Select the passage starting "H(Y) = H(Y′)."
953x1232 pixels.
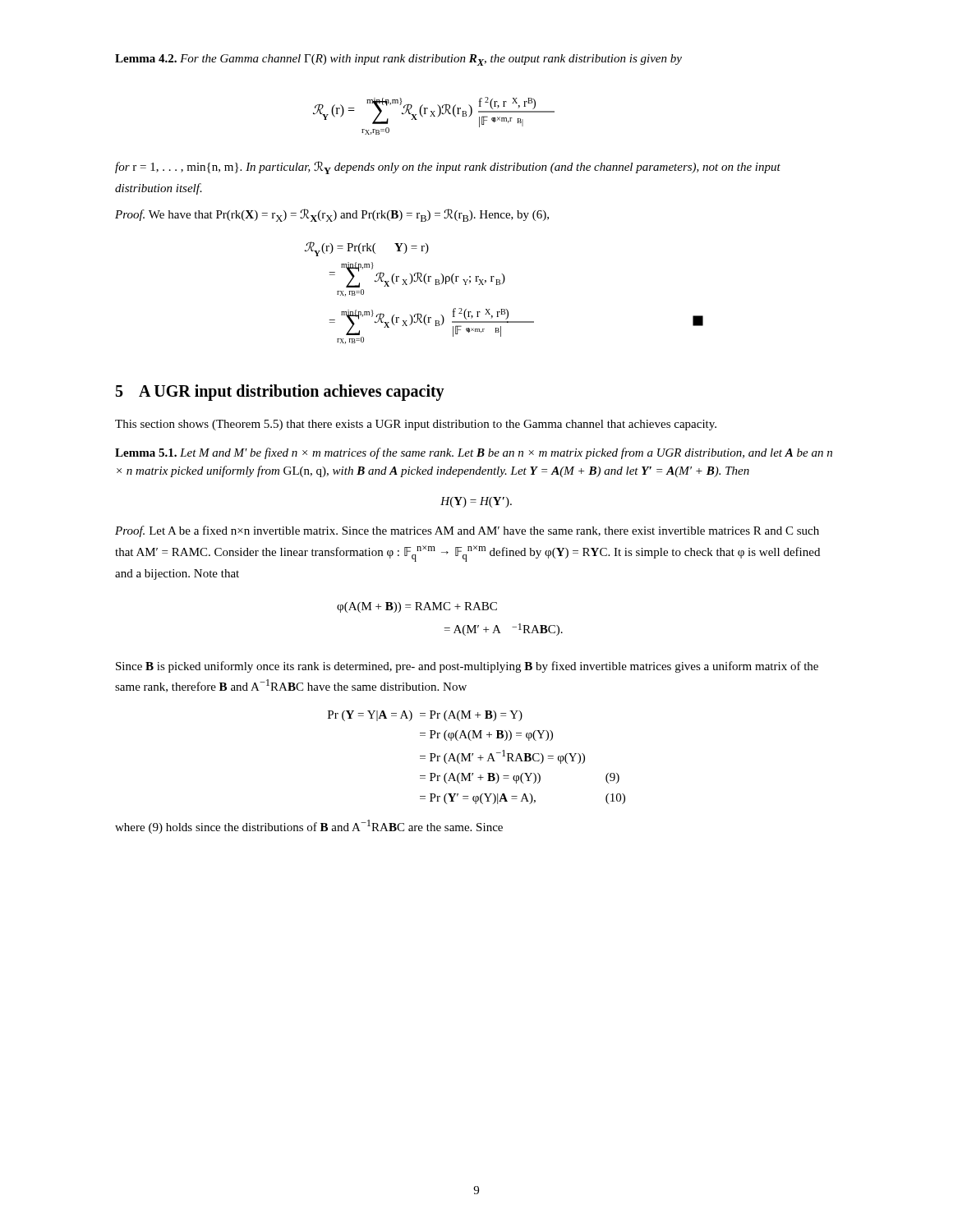point(476,501)
